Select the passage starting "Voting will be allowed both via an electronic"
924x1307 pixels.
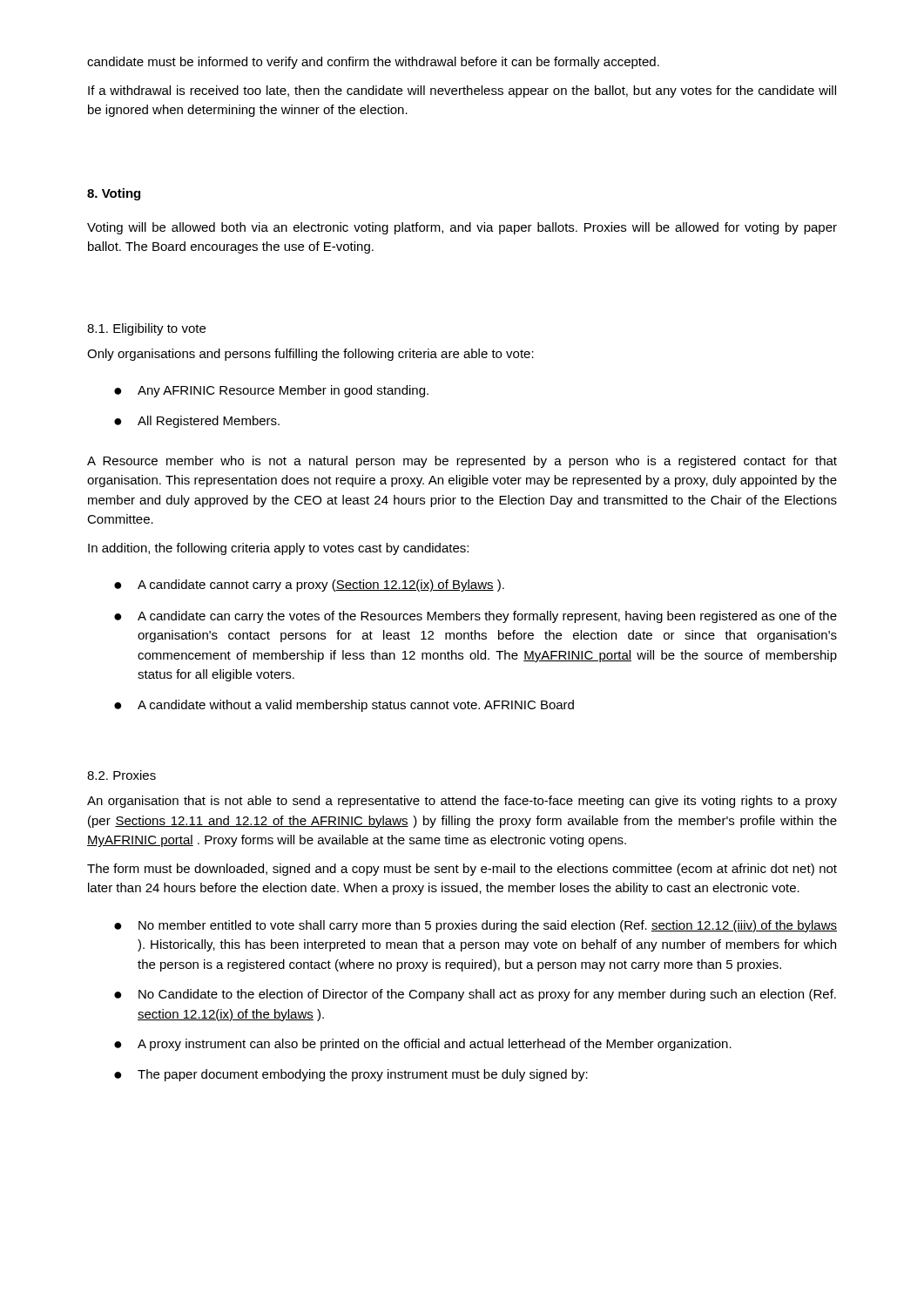[462, 236]
